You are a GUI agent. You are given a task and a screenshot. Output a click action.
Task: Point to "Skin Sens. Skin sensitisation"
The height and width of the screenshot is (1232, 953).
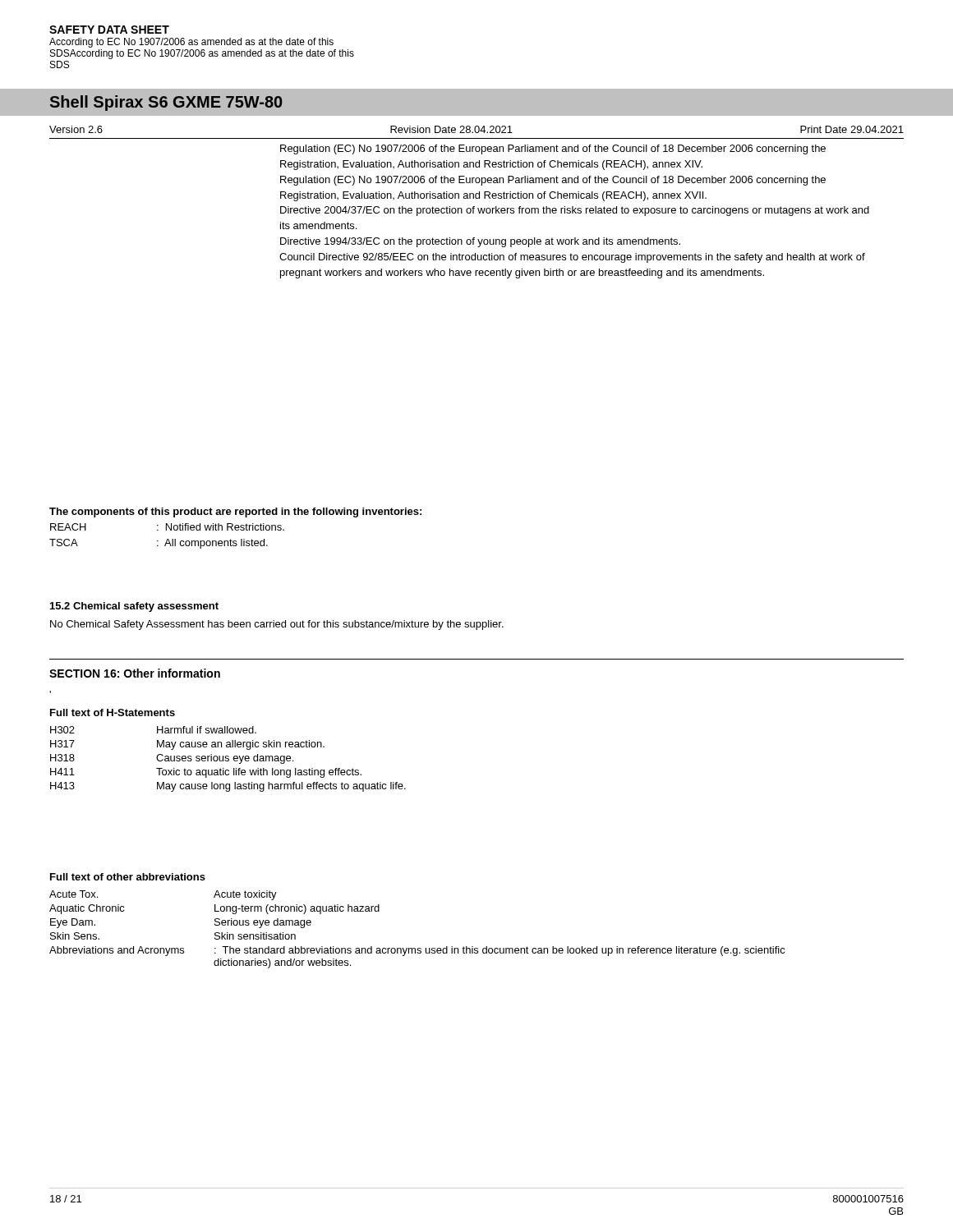click(x=173, y=936)
